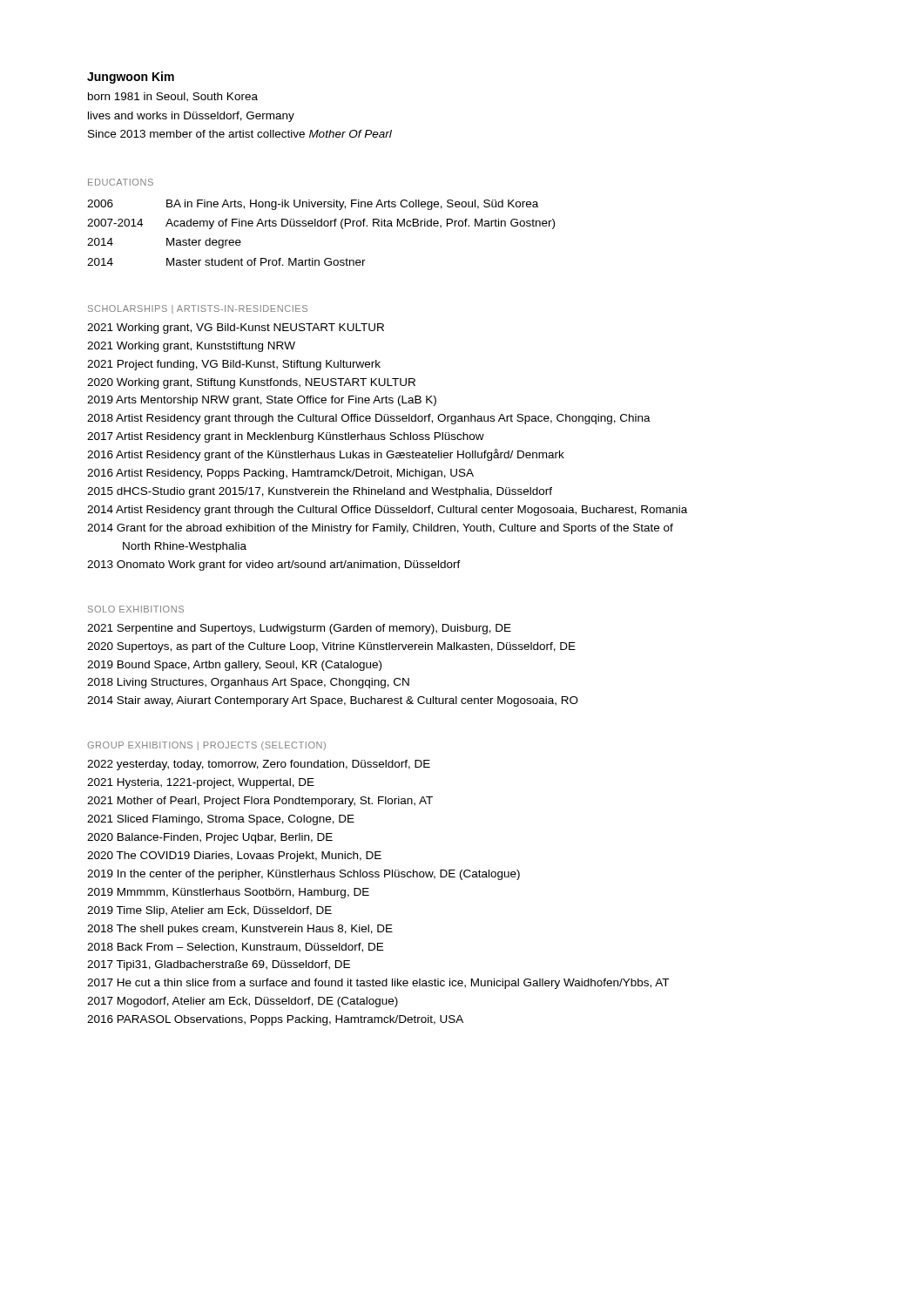
Task: Locate the block of text that opens with "2016 Artist Residency, Popps Packing, Hamtramck/Detroit, Michigan,"
Action: [280, 473]
